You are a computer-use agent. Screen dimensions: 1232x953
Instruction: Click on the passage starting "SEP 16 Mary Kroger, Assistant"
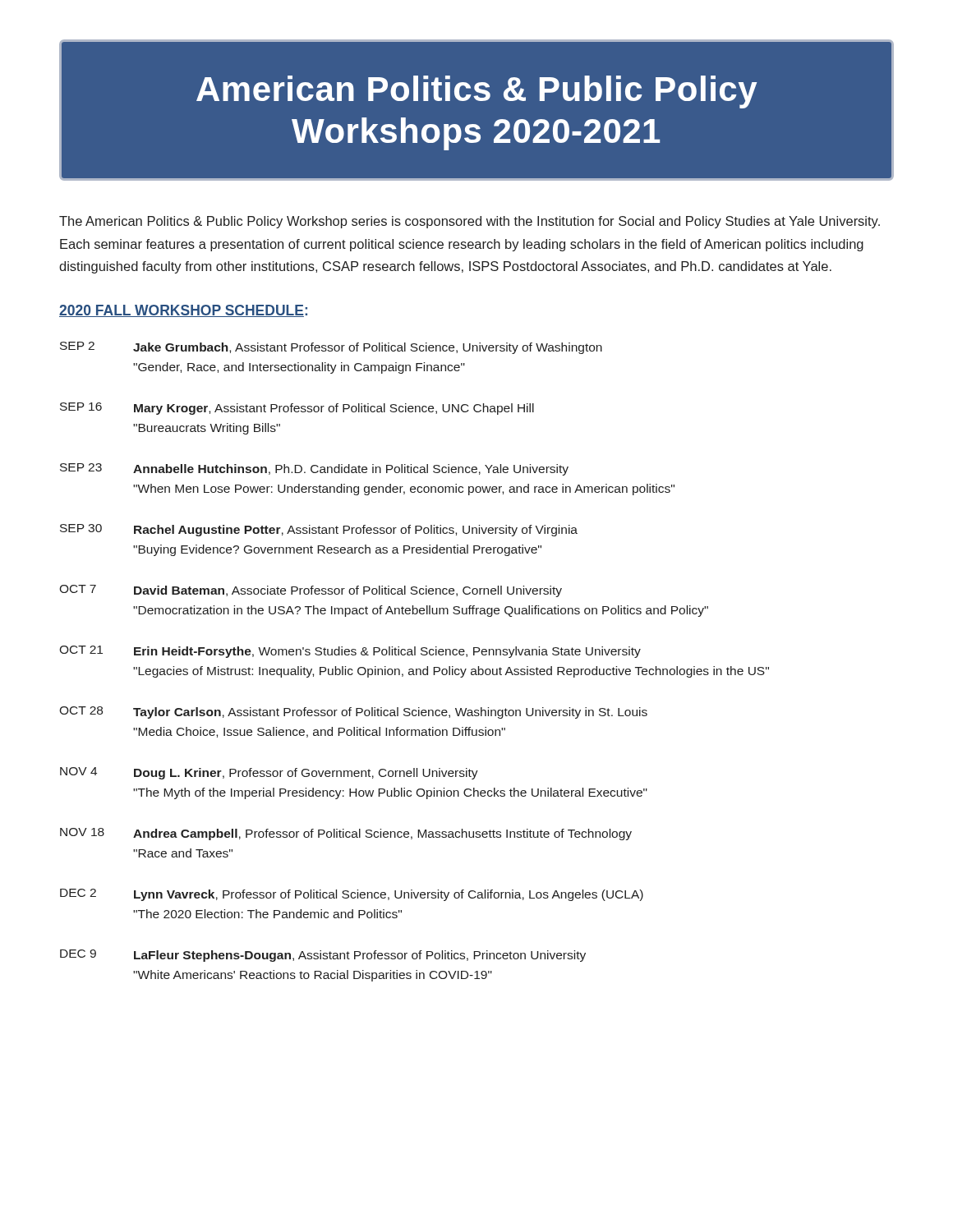(x=297, y=418)
